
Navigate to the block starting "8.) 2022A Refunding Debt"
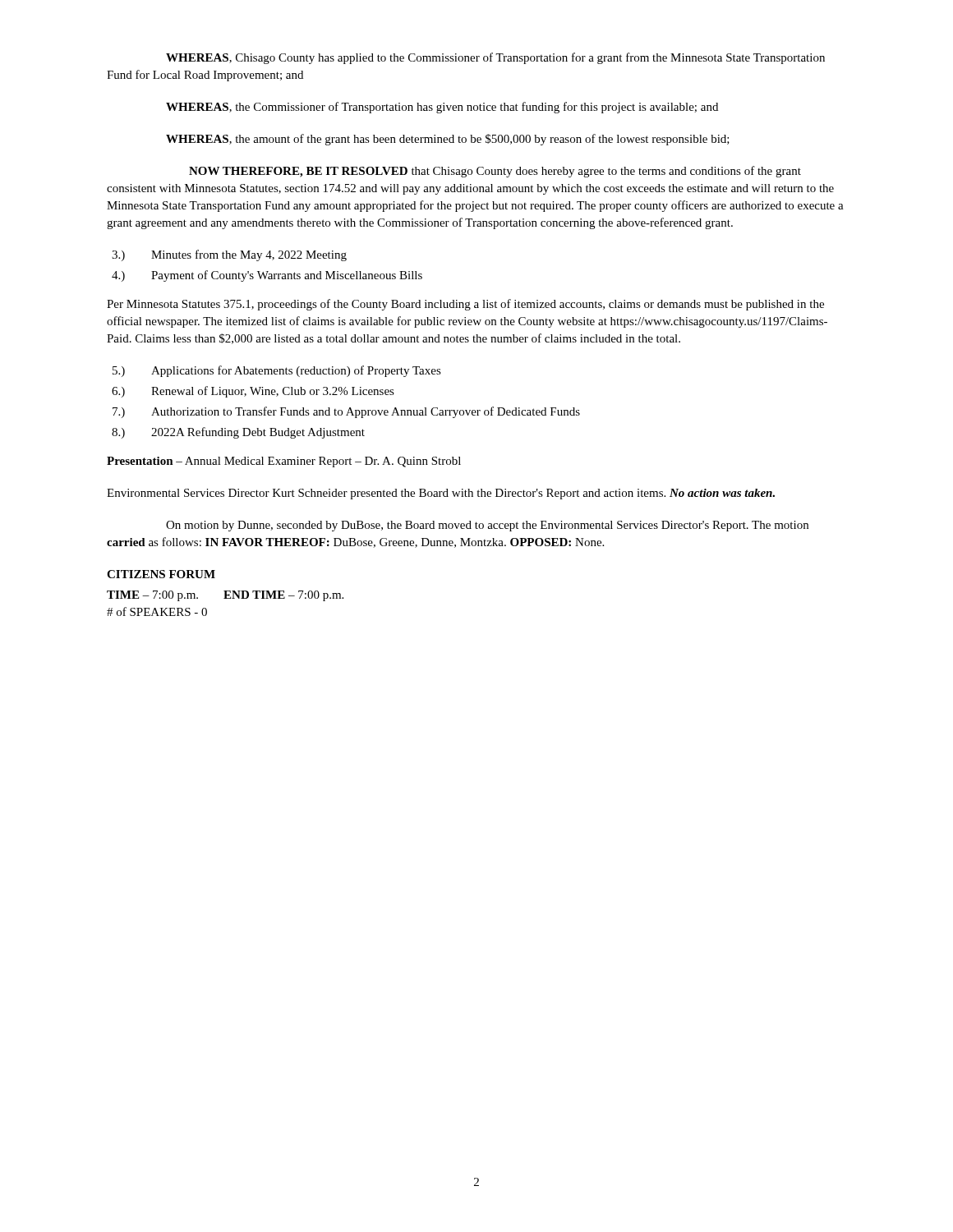[x=238, y=433]
